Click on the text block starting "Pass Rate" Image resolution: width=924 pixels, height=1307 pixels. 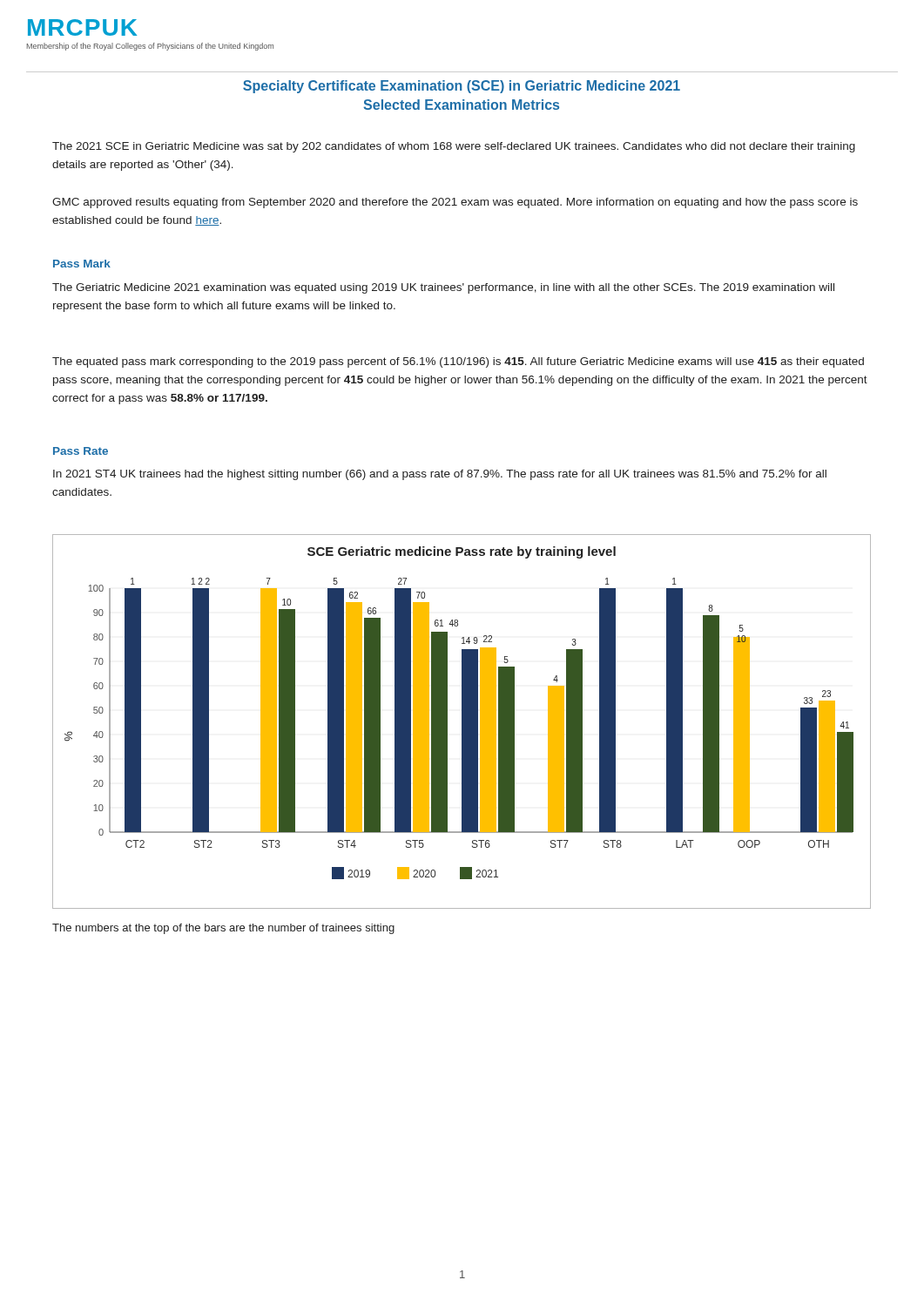coord(81,451)
